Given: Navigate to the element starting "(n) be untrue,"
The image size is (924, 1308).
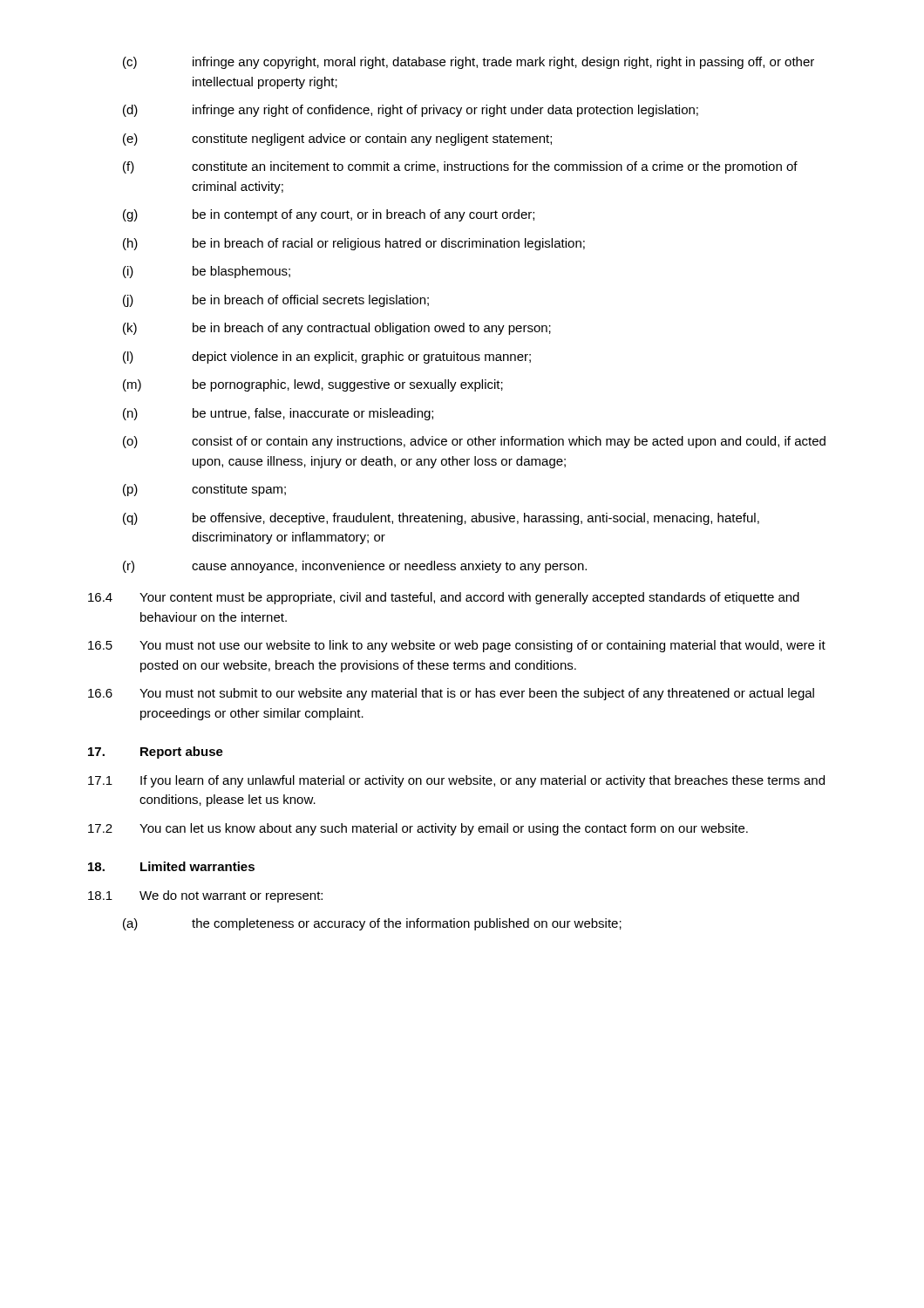Looking at the screenshot, I should click(x=278, y=414).
